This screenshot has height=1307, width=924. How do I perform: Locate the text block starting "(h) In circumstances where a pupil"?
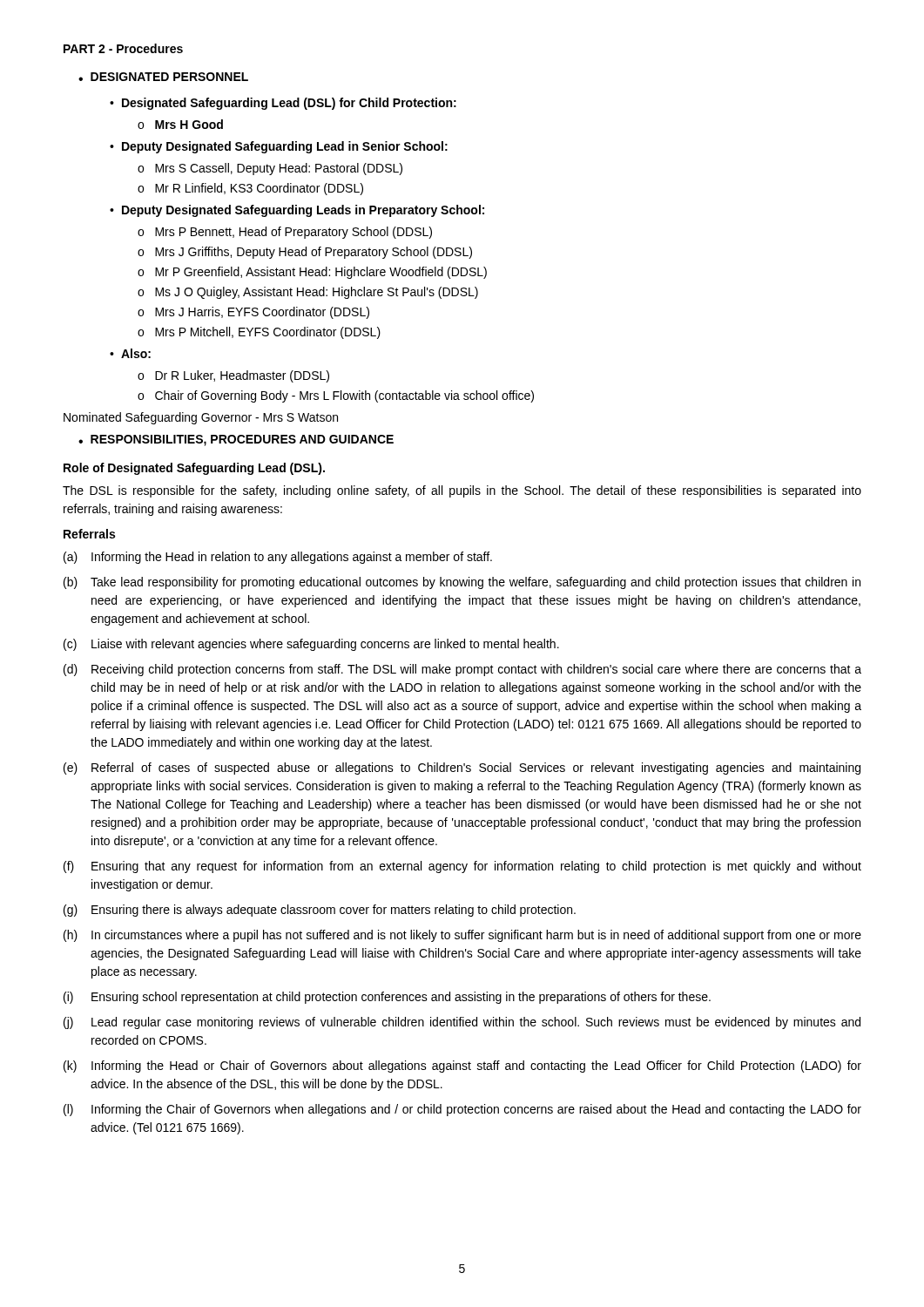click(462, 953)
